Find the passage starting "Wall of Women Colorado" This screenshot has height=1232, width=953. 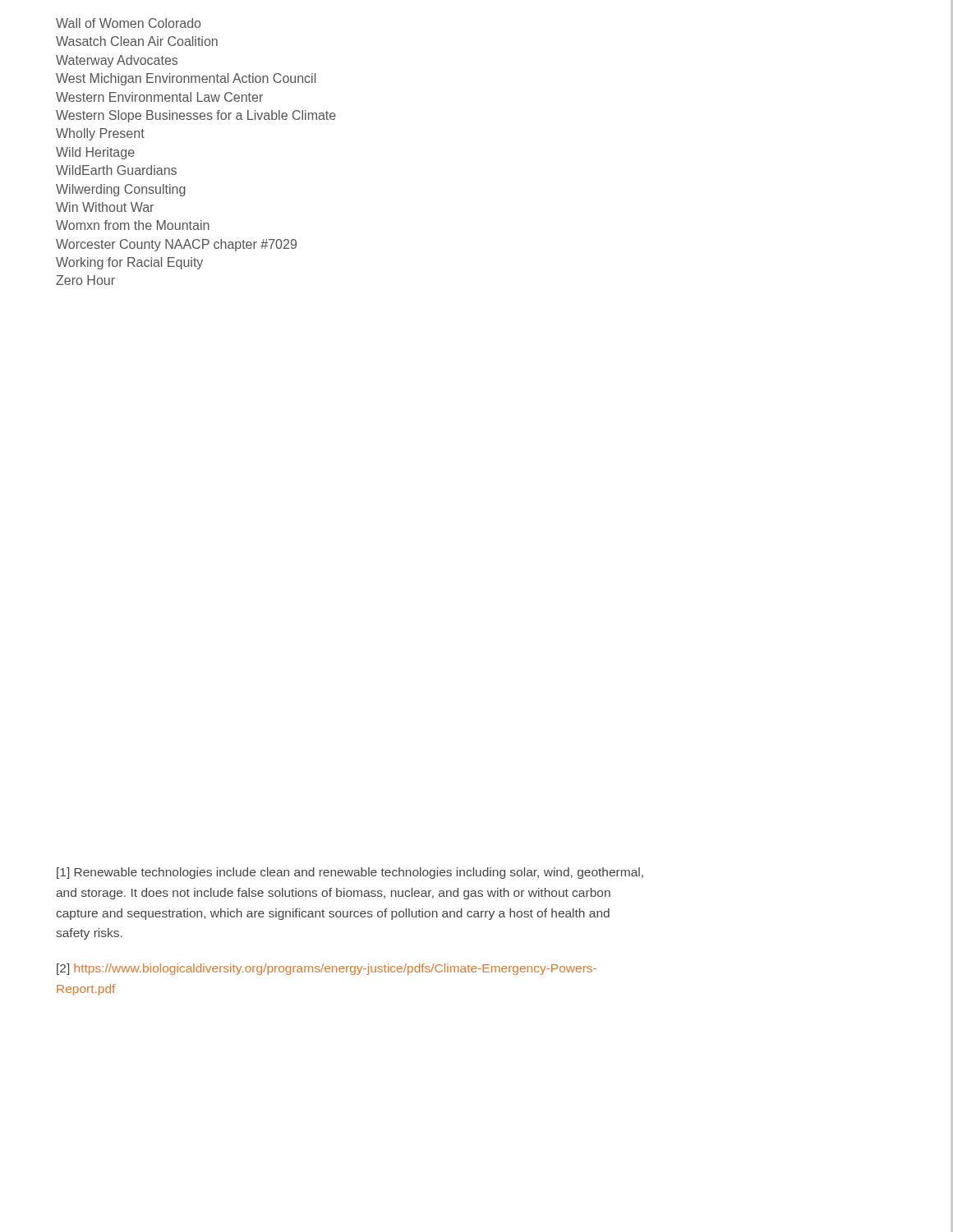(x=129, y=24)
